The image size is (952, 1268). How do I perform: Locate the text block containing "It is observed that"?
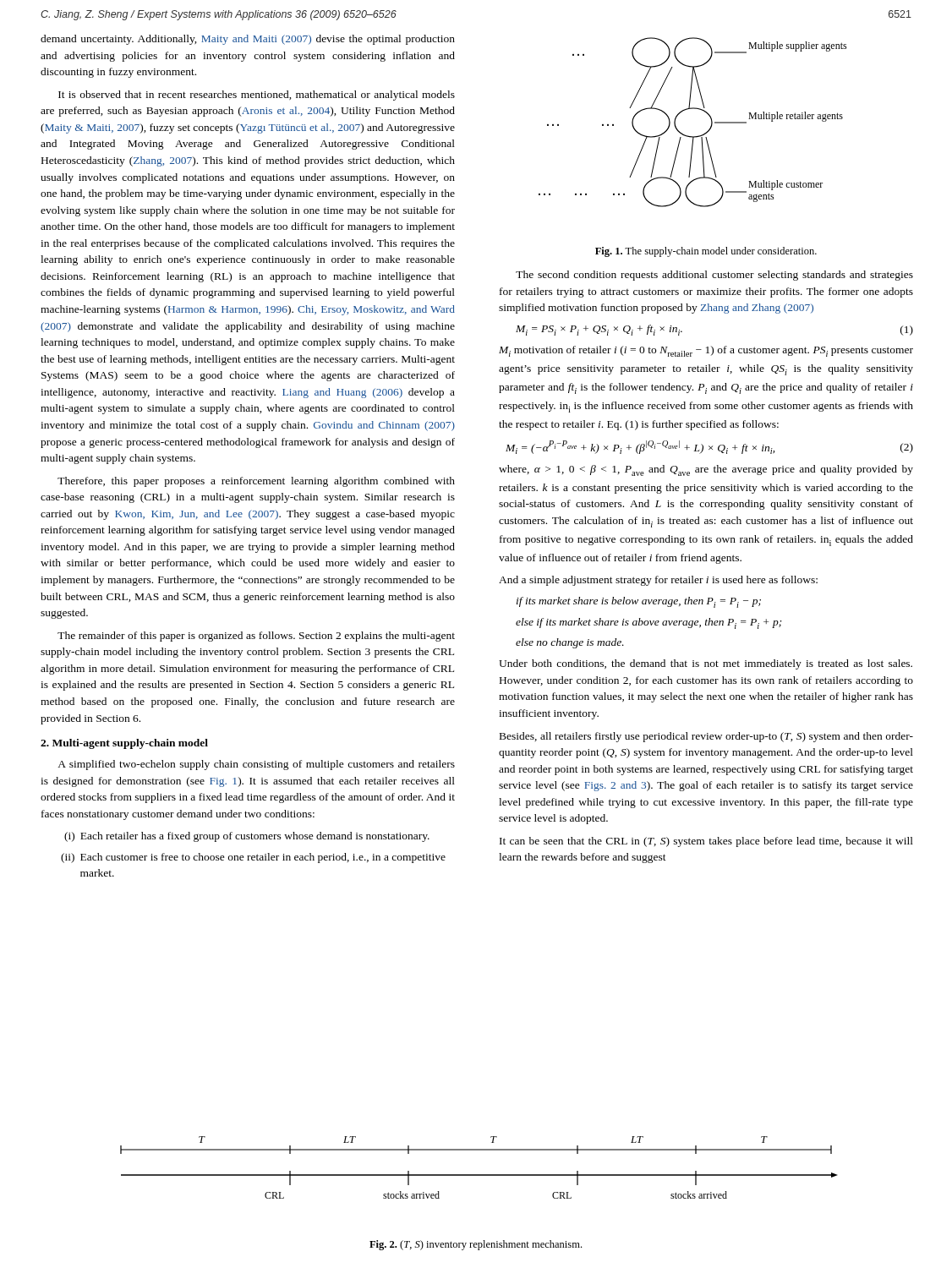click(248, 276)
